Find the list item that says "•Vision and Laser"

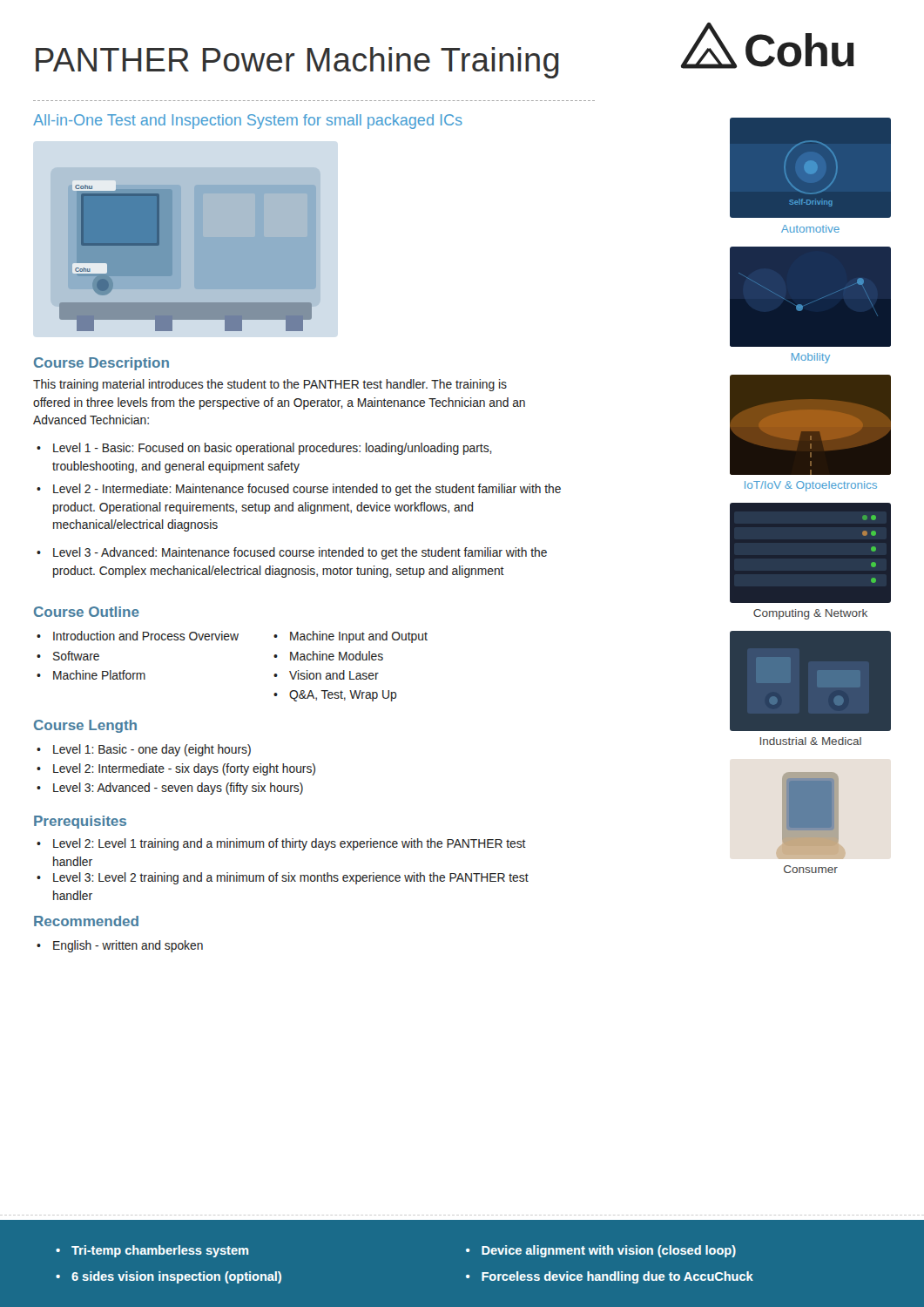coord(326,676)
